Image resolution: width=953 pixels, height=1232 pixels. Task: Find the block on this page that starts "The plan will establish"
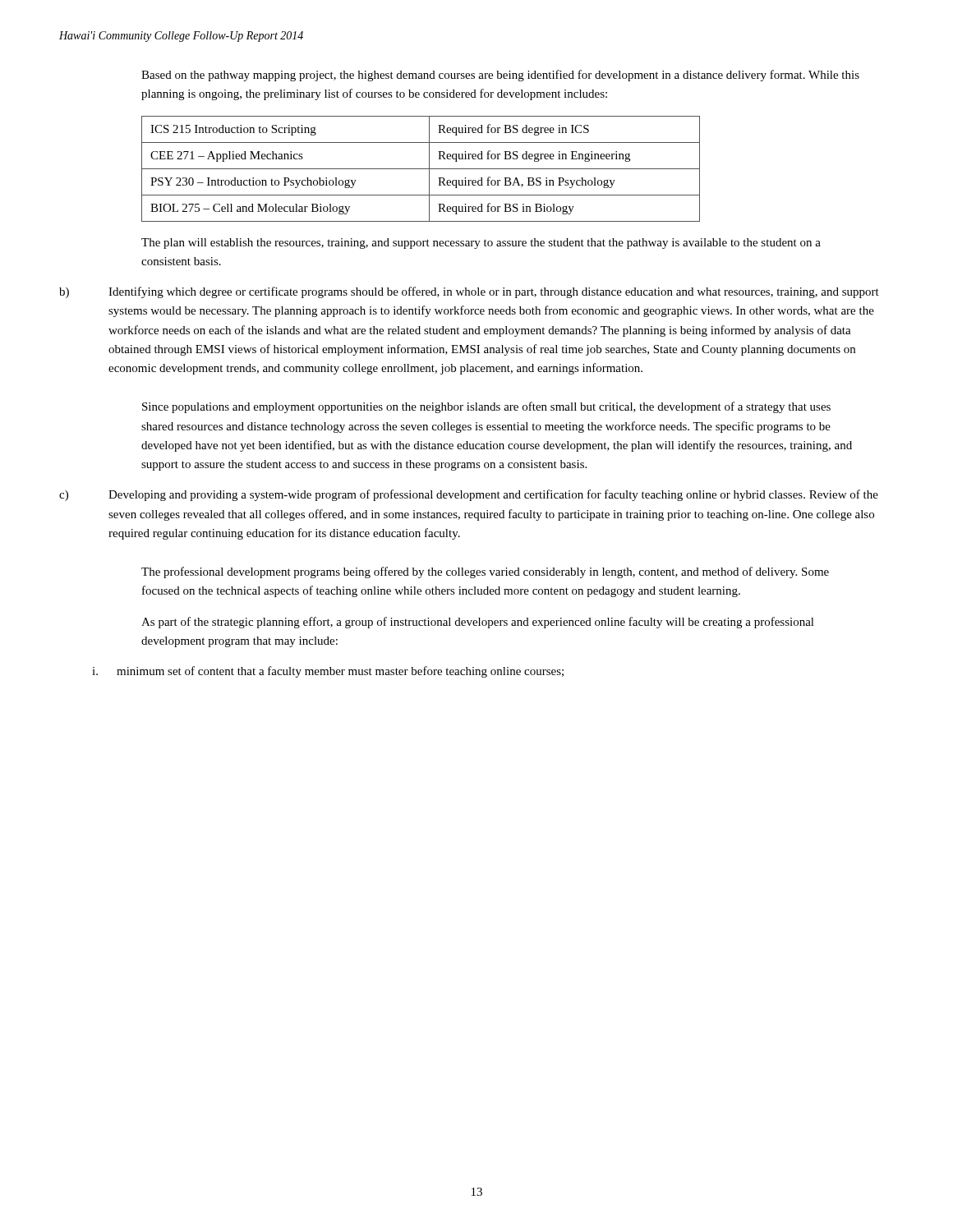coord(481,251)
